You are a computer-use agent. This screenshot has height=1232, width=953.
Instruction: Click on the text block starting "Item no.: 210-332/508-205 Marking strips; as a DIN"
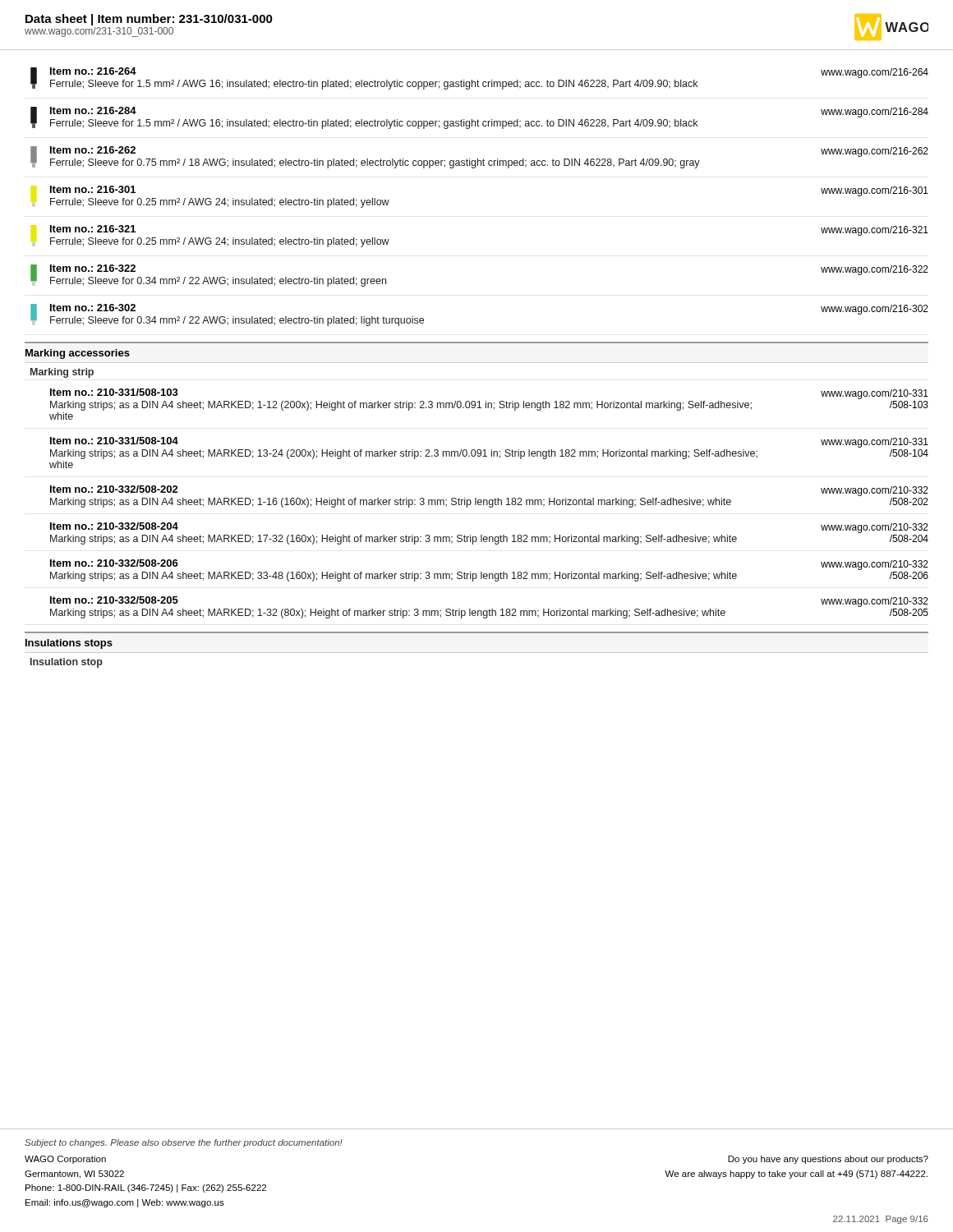476,606
